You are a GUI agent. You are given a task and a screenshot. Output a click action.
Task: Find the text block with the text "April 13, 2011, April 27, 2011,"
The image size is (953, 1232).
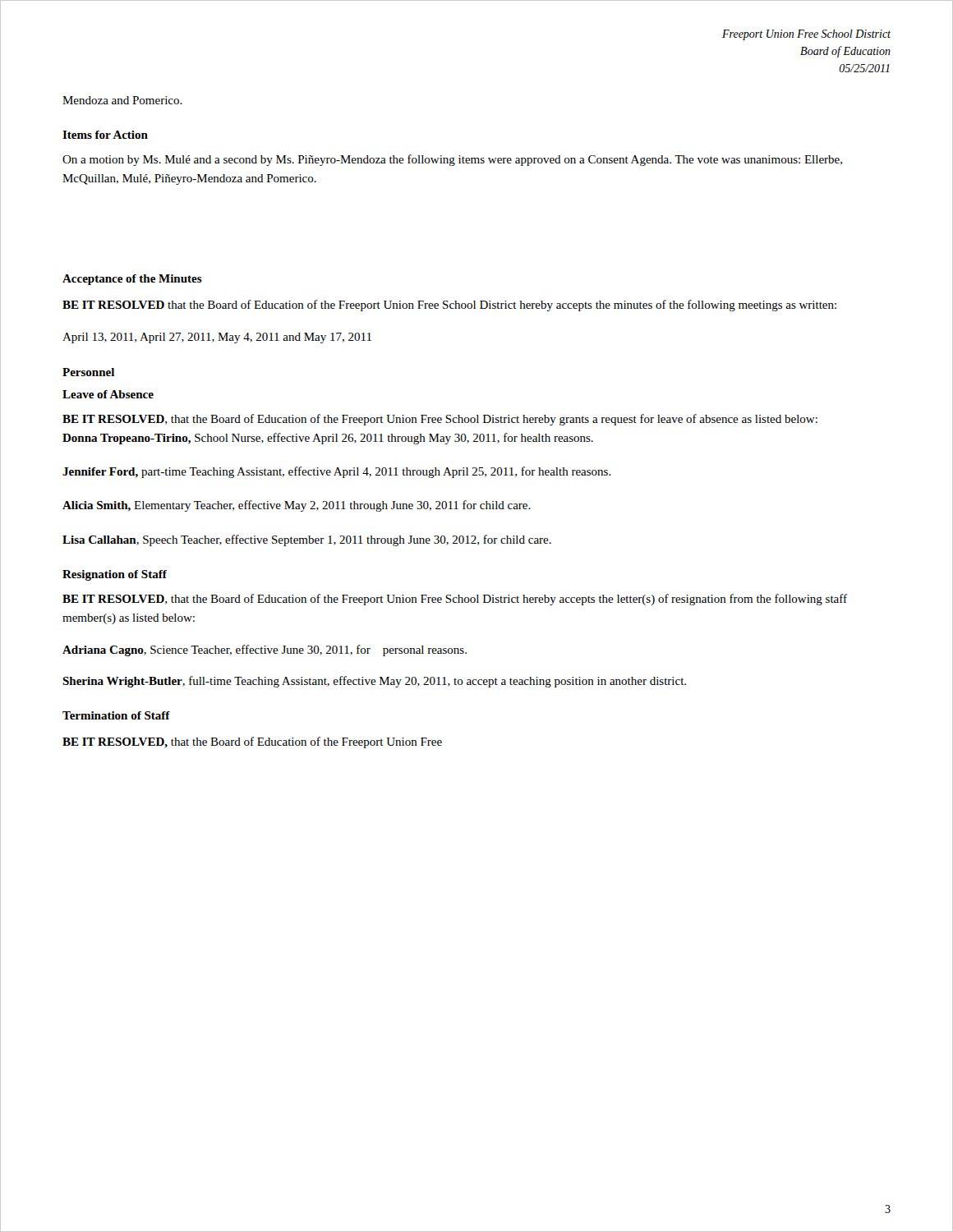(217, 338)
